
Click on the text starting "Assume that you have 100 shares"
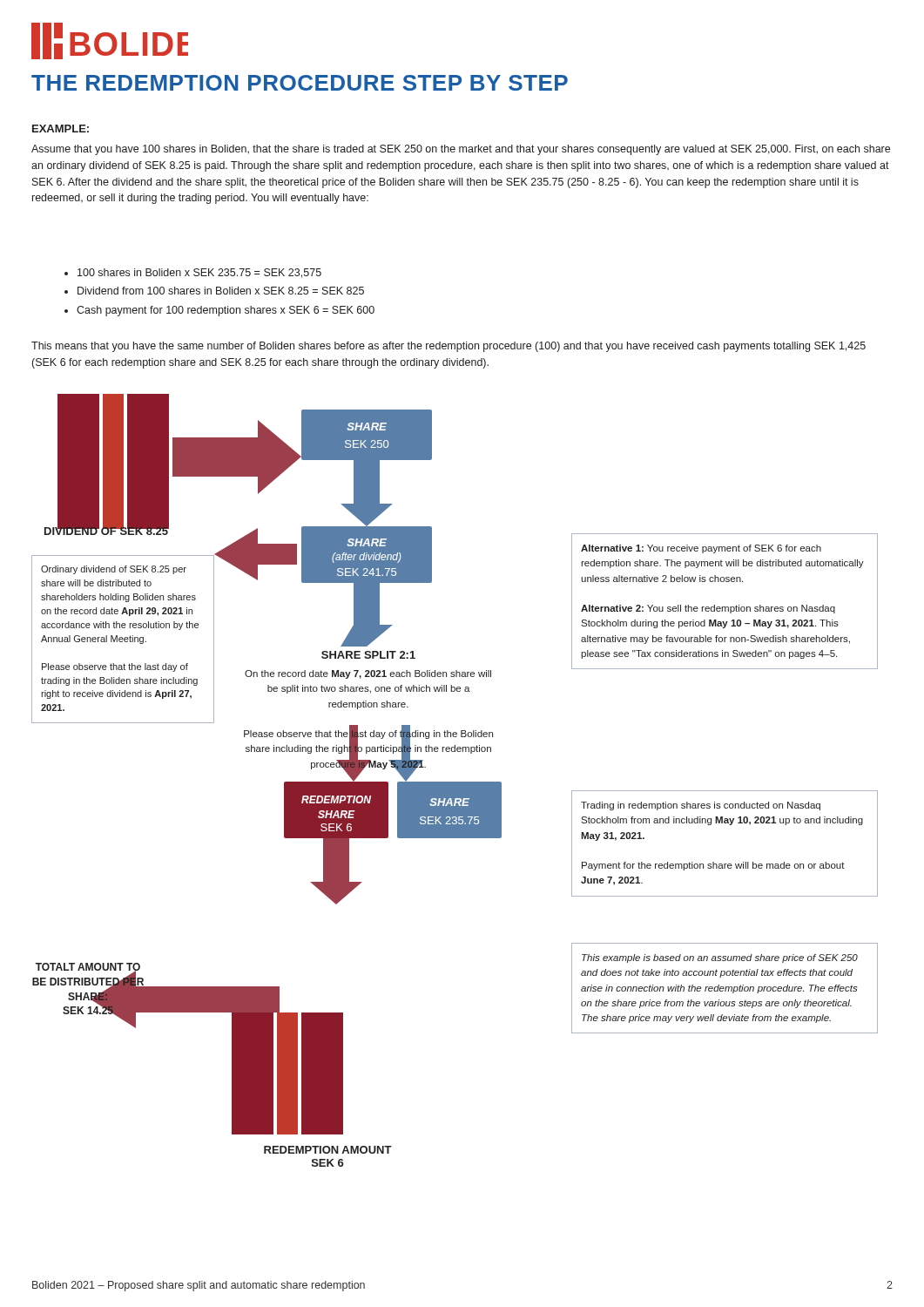[x=461, y=174]
